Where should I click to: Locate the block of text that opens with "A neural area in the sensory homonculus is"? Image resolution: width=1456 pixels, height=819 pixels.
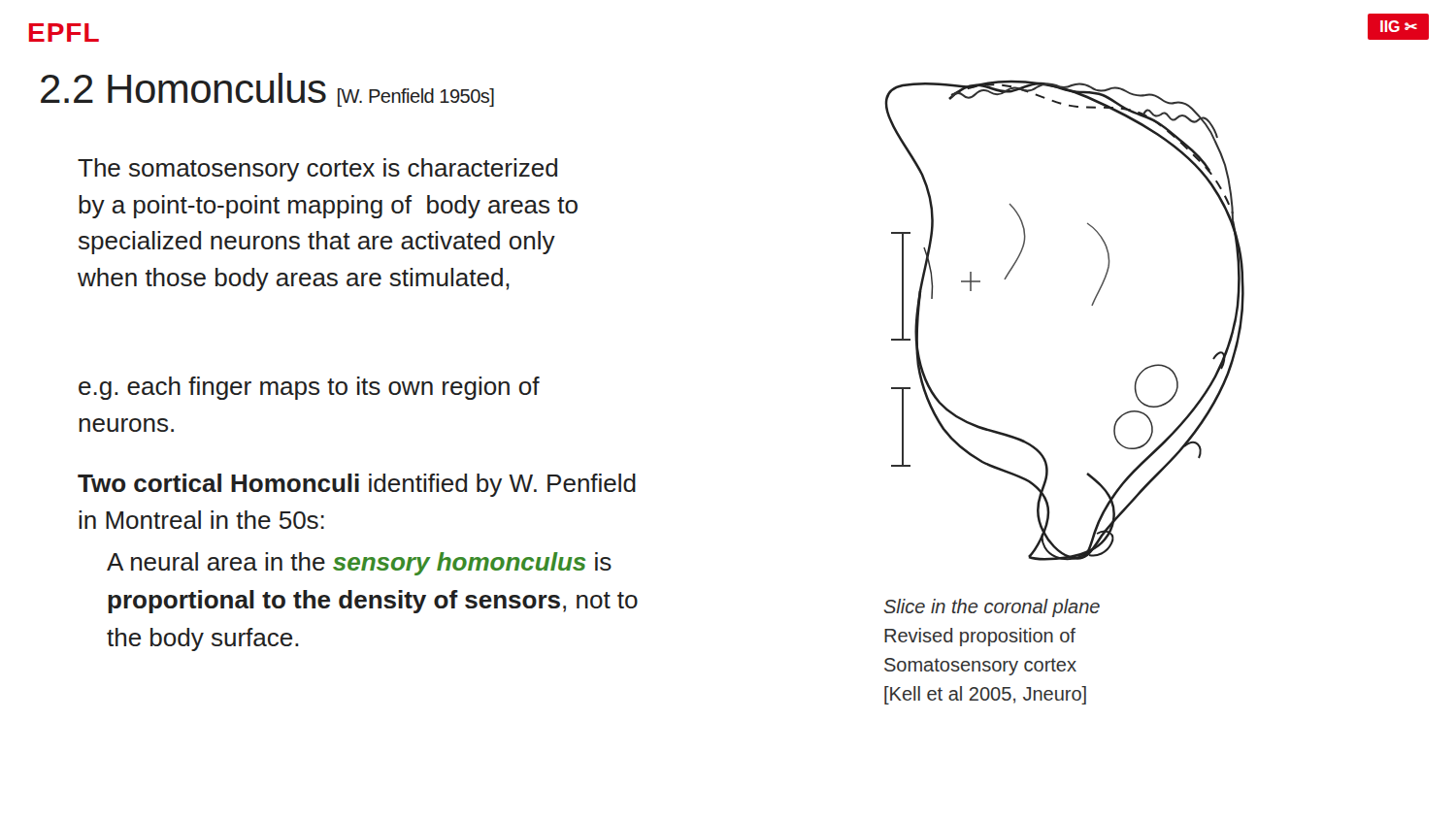coord(373,600)
